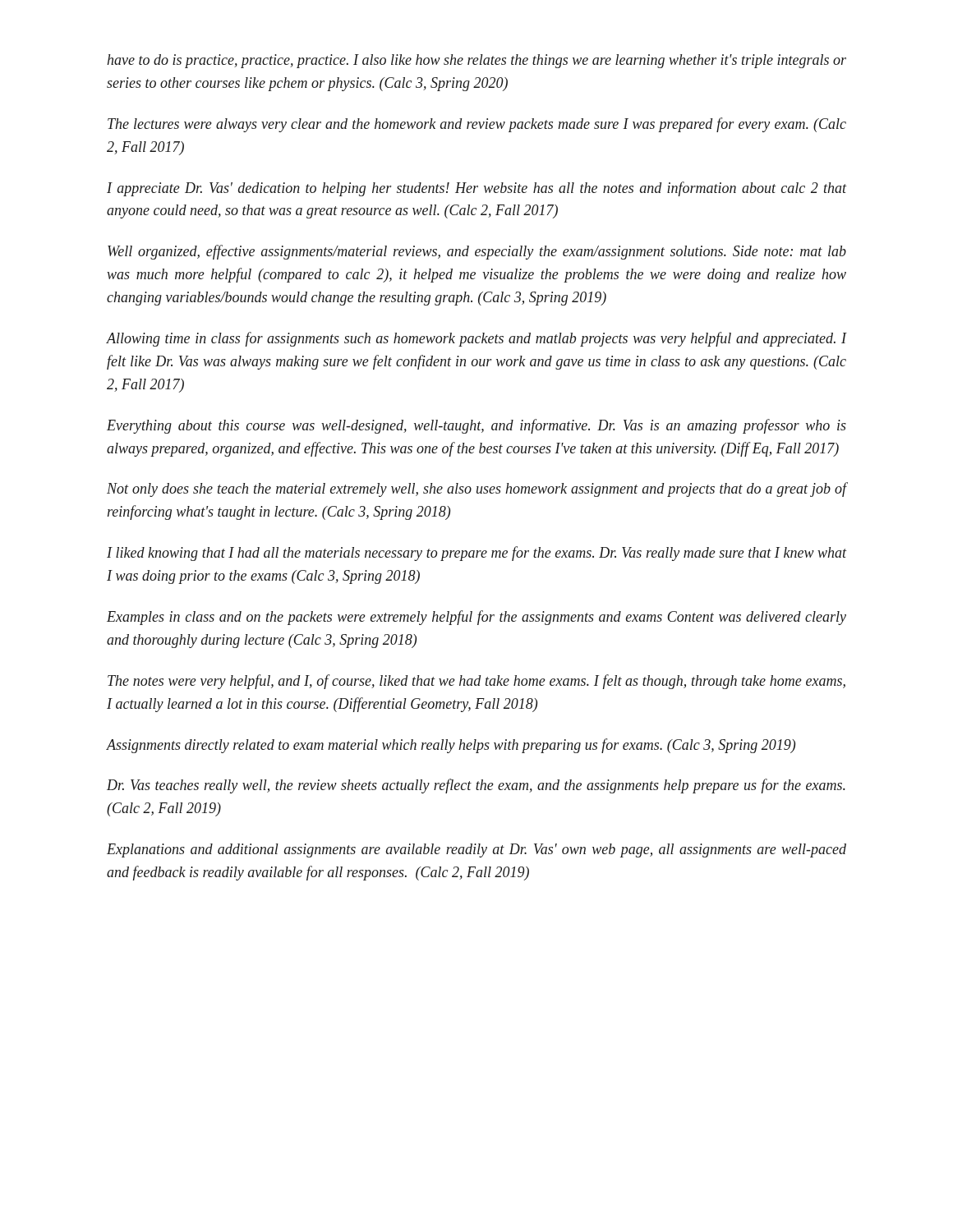Point to the text block starting "Allowing time in class"
The width and height of the screenshot is (953, 1232).
tap(476, 361)
